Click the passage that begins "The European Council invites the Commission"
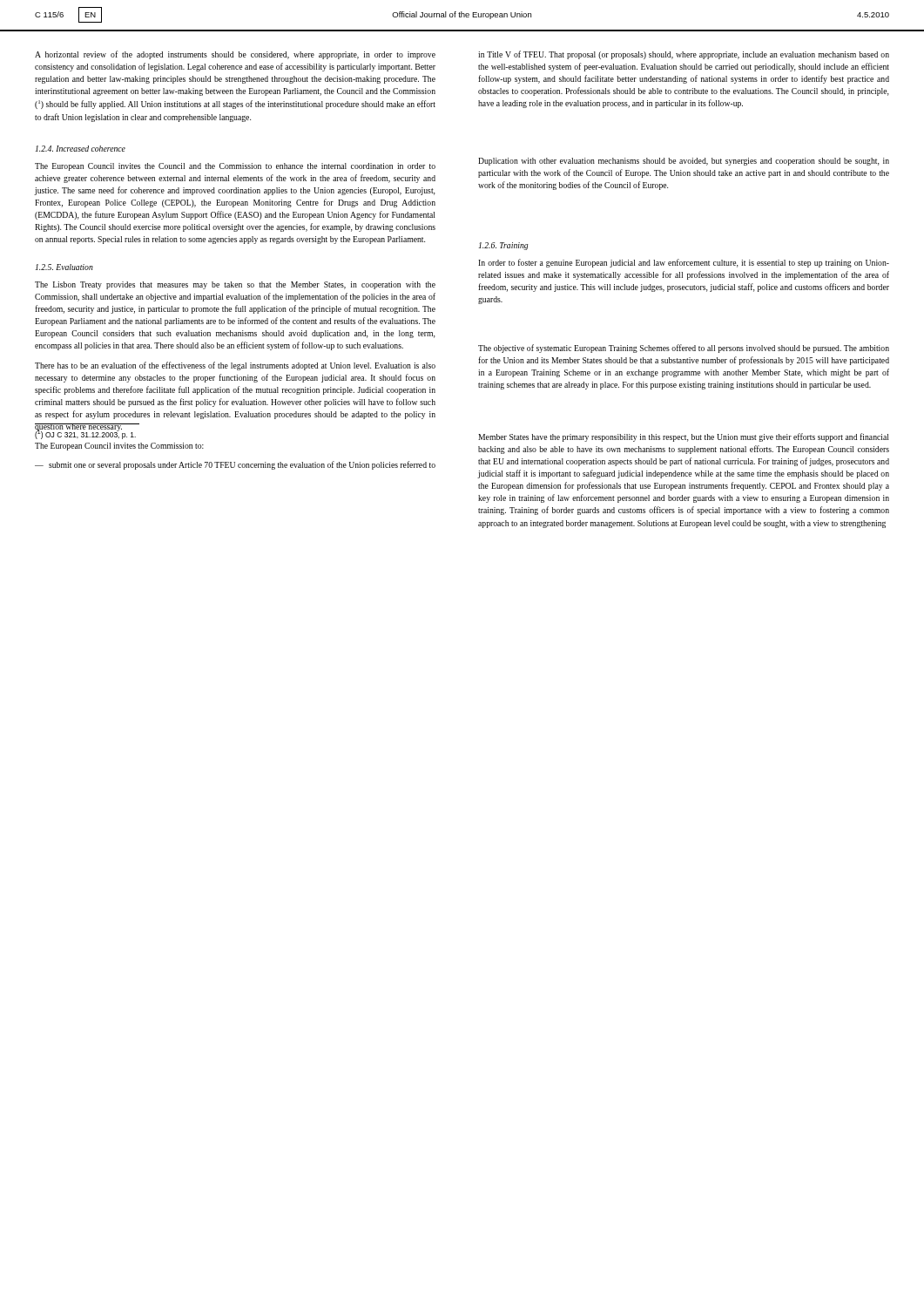924x1307 pixels. (119, 447)
